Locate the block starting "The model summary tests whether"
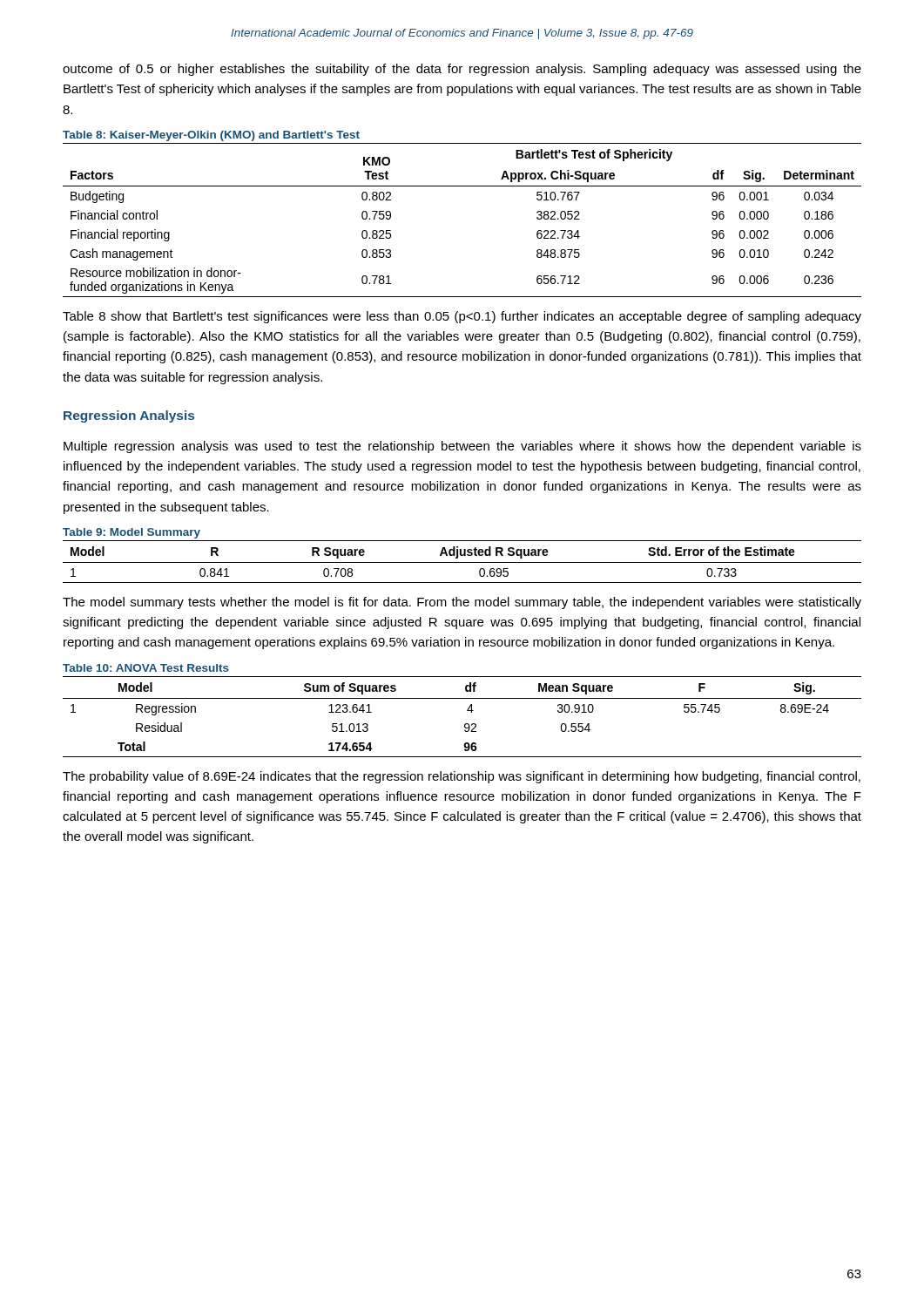This screenshot has width=924, height=1307. tap(462, 622)
